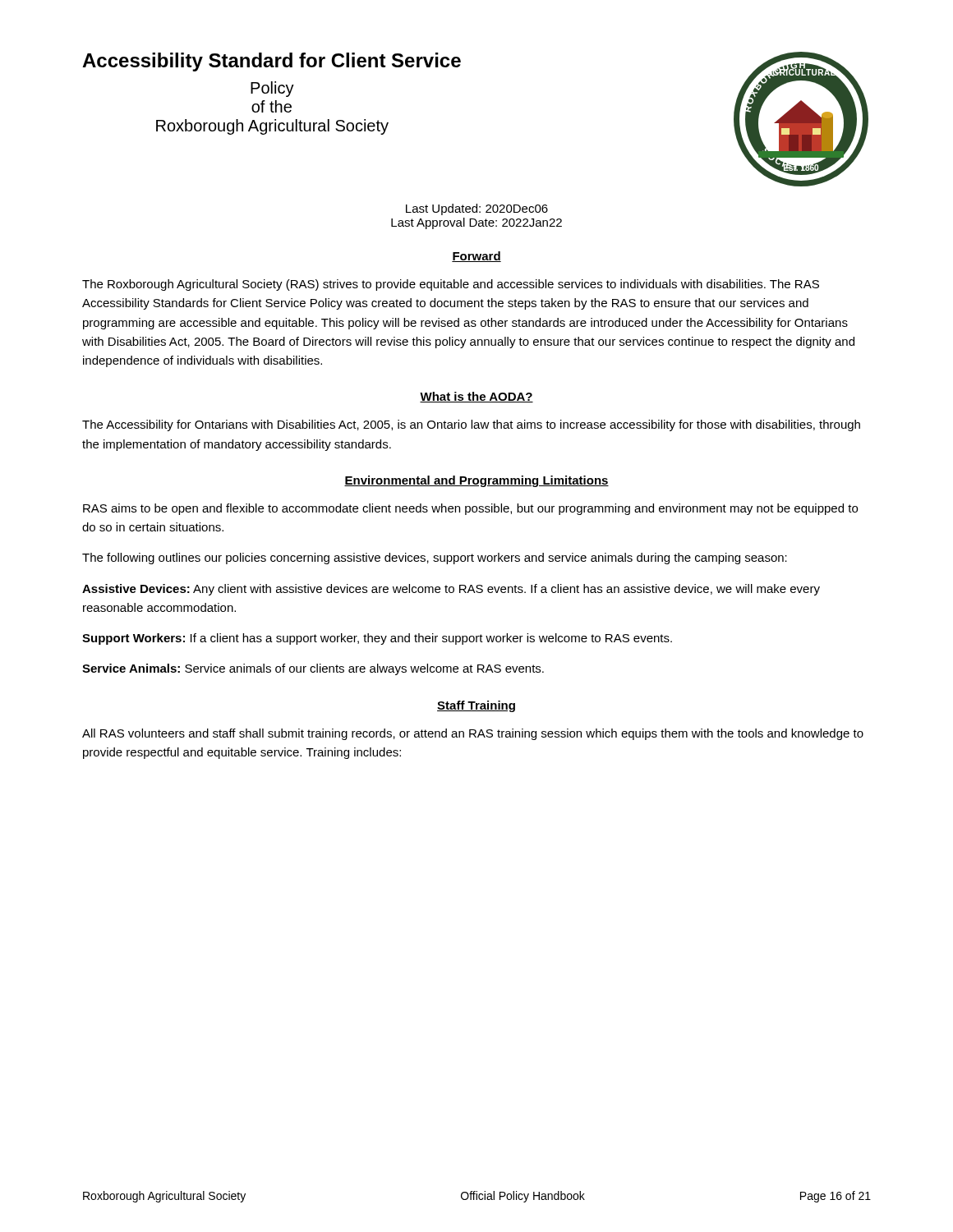Click on the text block containing "The Accessibility for Ontarians"
The width and height of the screenshot is (953, 1232).
472,434
